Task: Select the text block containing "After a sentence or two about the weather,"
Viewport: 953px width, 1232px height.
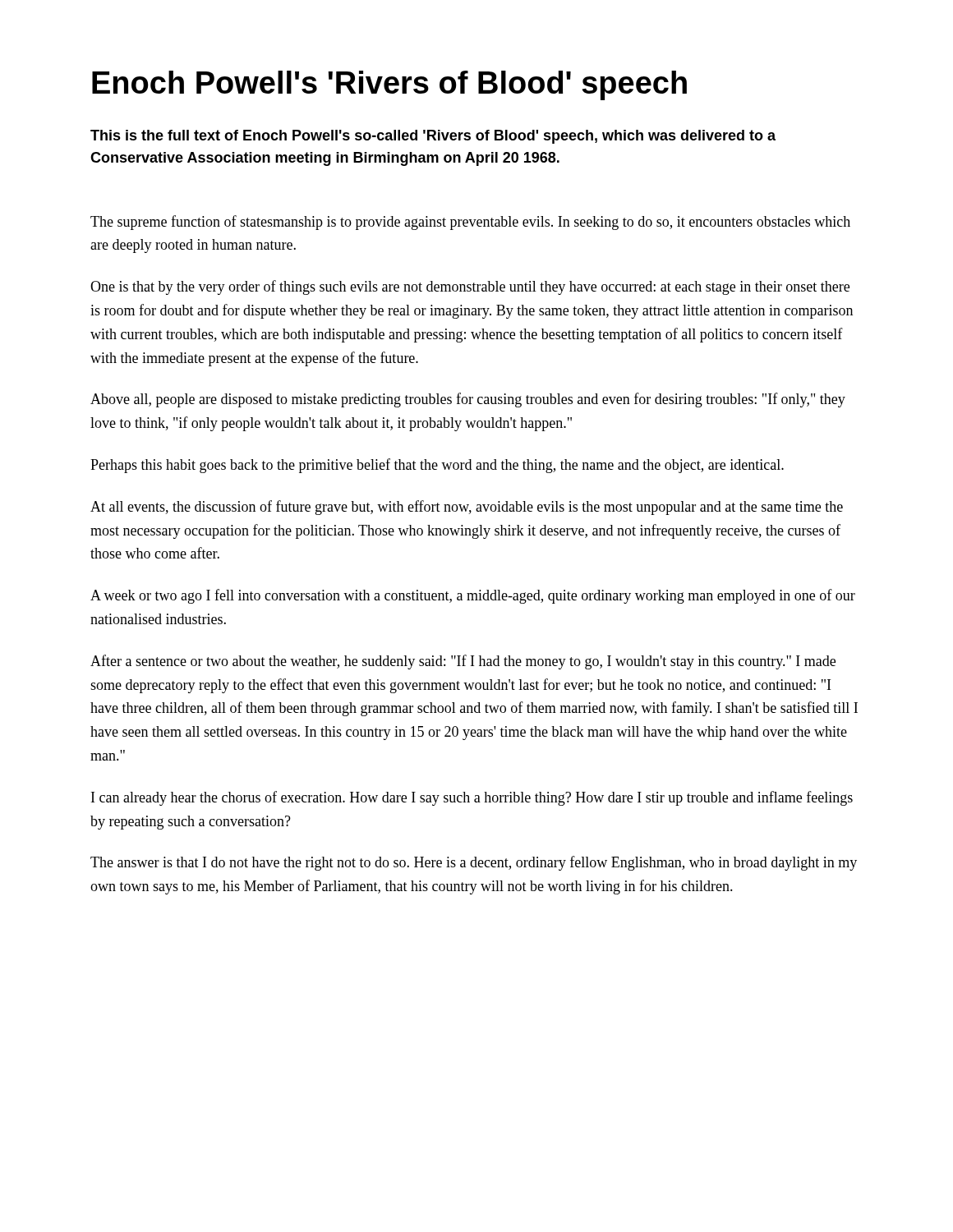Action: (474, 708)
